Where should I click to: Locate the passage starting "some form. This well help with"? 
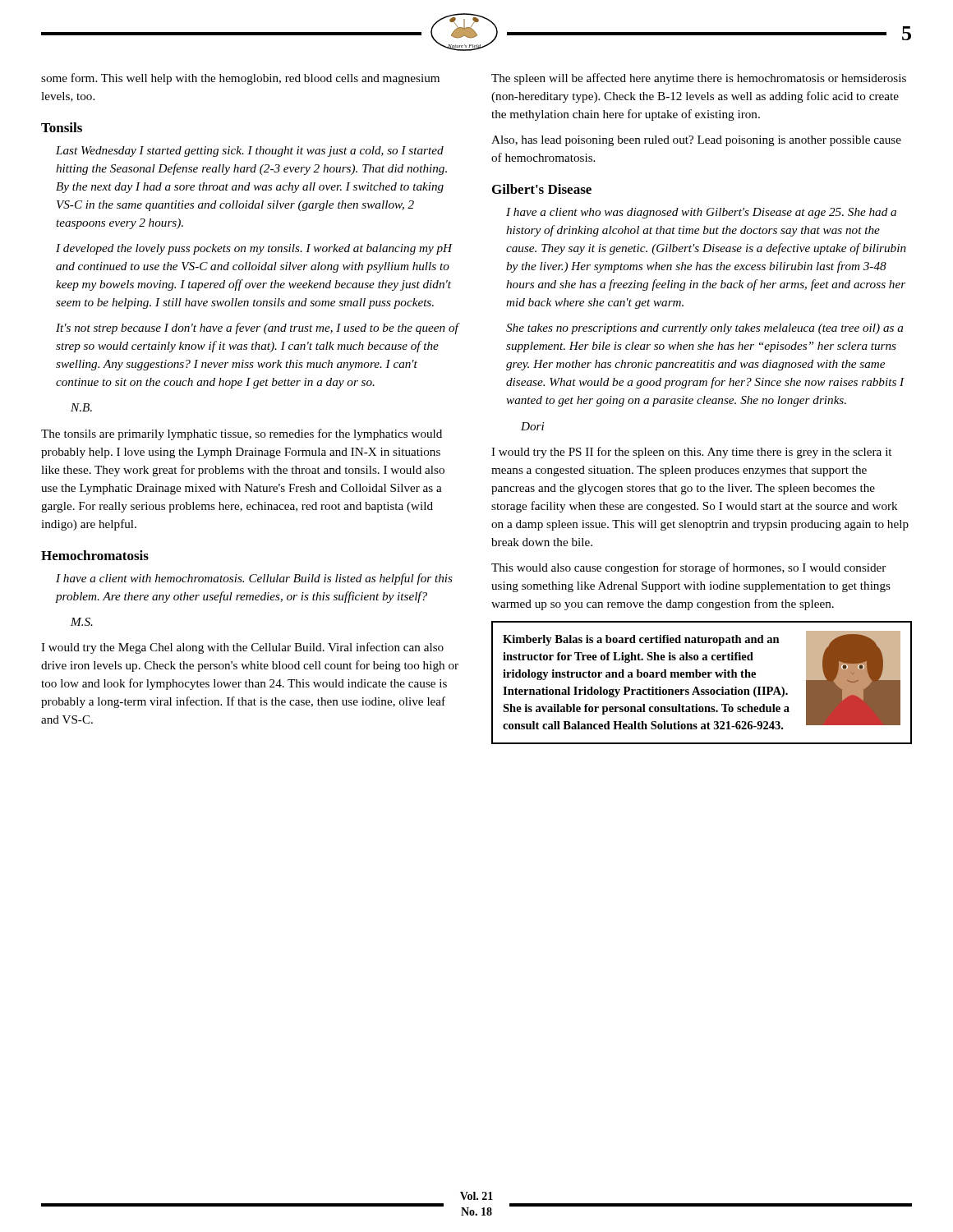[x=241, y=87]
